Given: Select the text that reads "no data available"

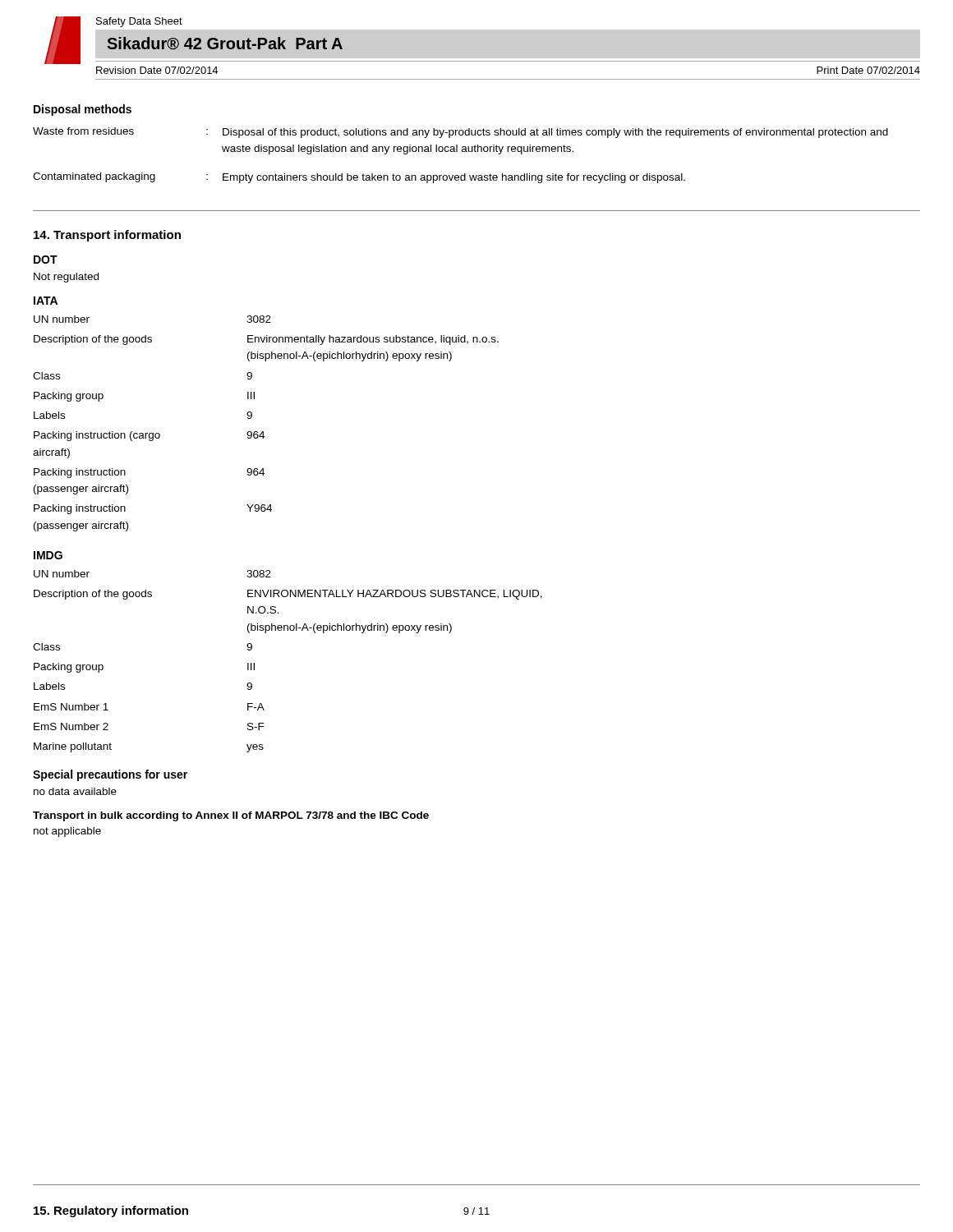Looking at the screenshot, I should 75,792.
